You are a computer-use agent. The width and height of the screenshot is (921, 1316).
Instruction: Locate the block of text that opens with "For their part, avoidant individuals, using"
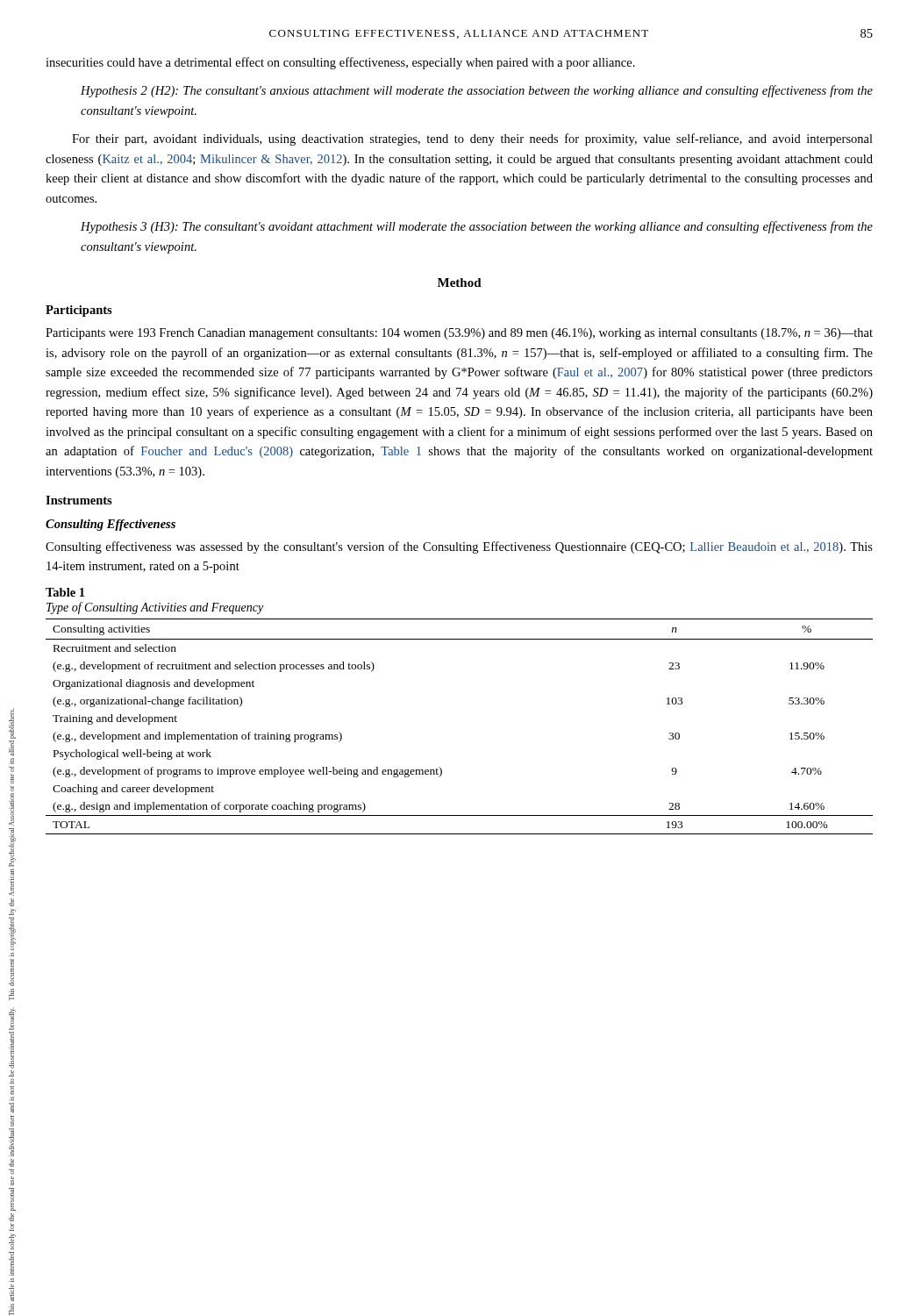pyautogui.click(x=459, y=169)
